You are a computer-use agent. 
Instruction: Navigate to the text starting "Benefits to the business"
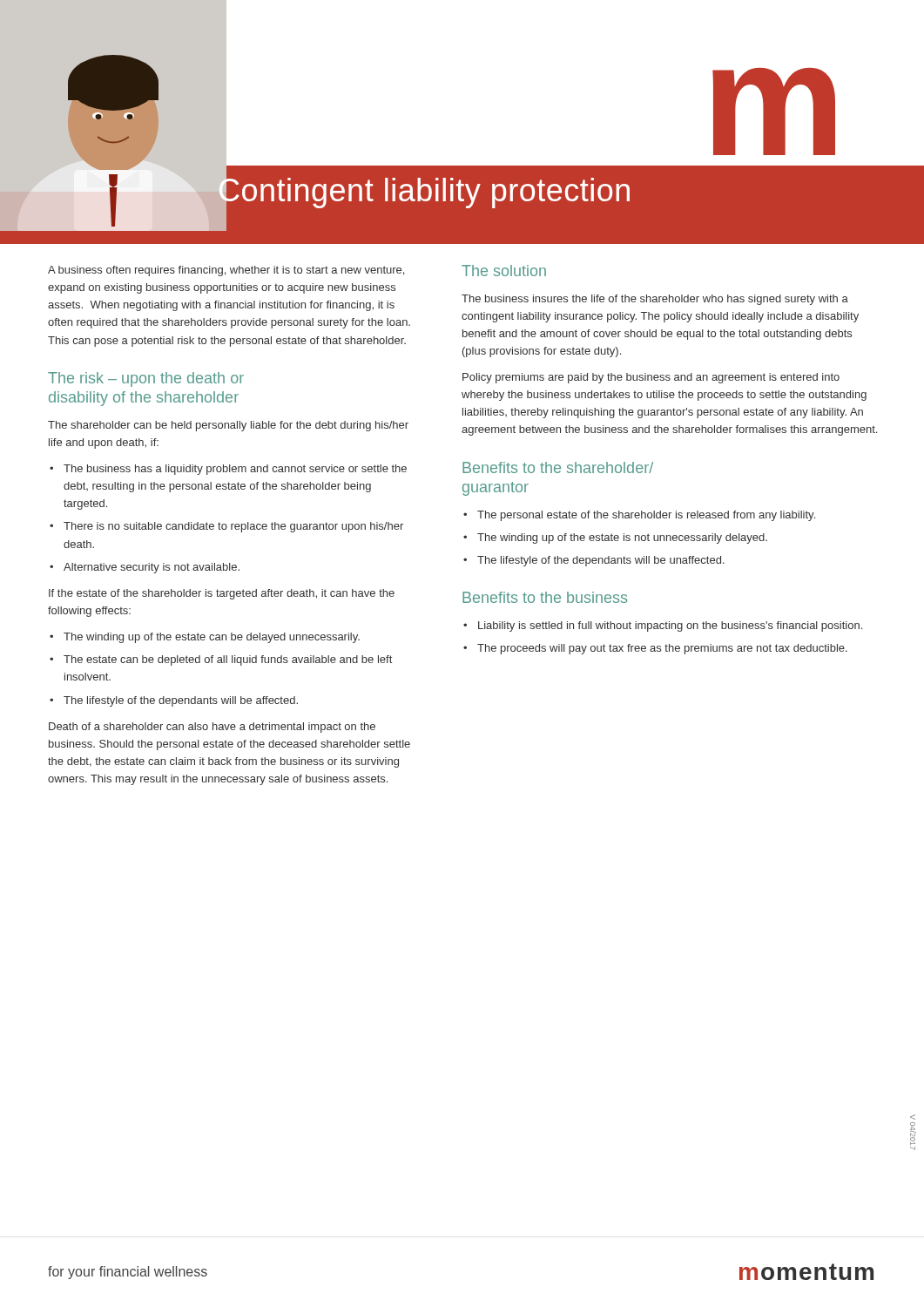[545, 598]
